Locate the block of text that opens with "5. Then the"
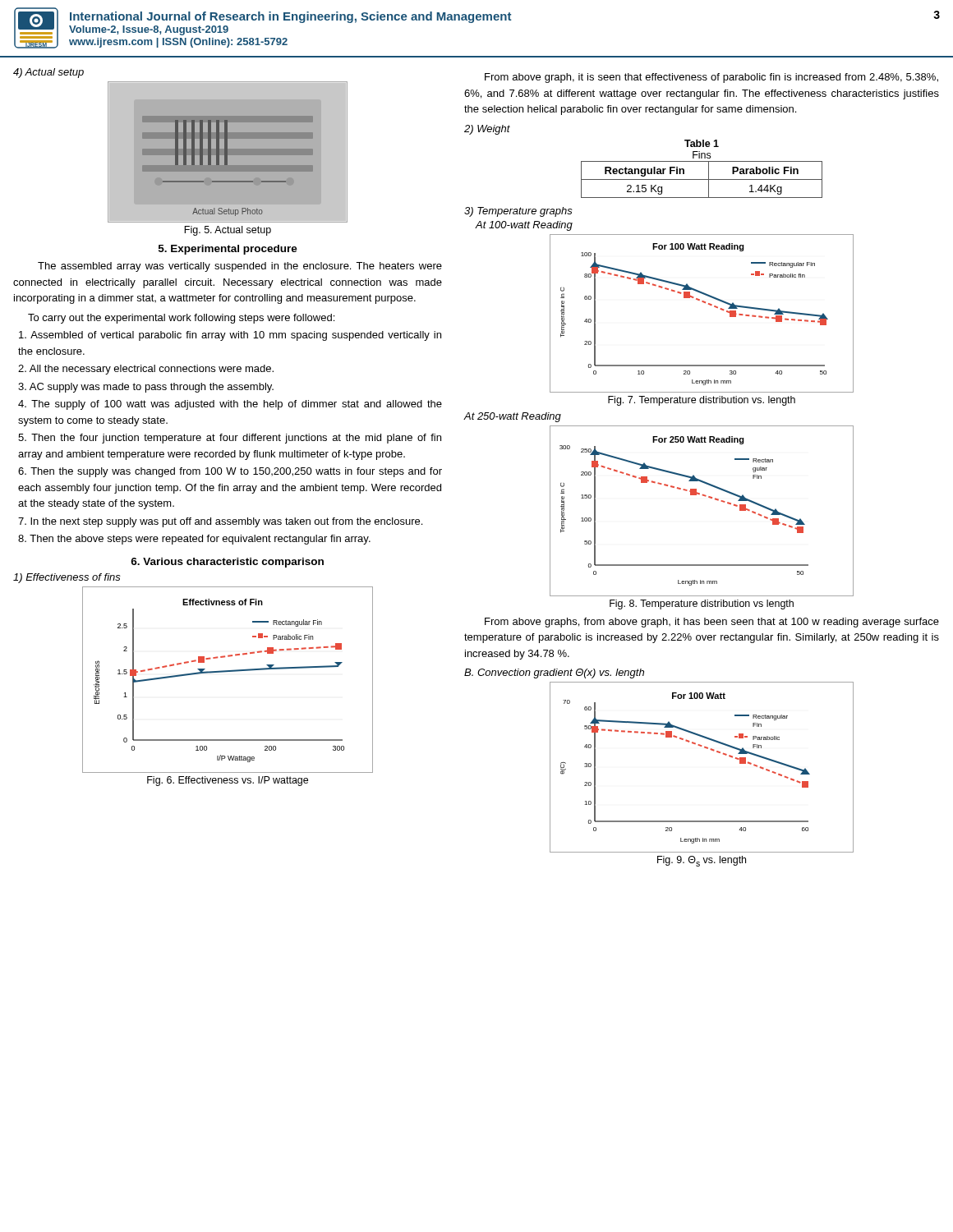 point(230,445)
